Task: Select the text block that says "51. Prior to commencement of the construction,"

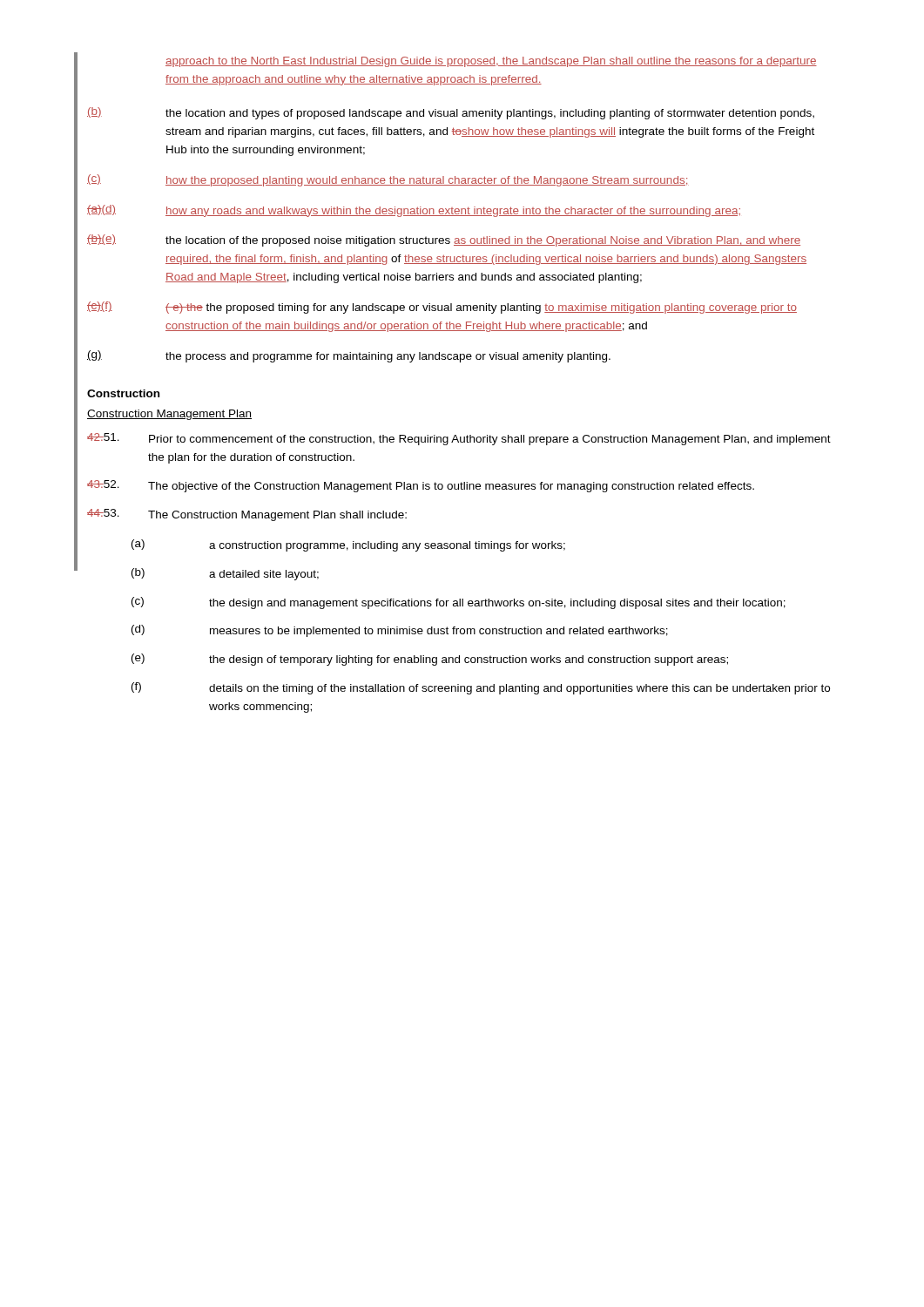Action: click(462, 449)
